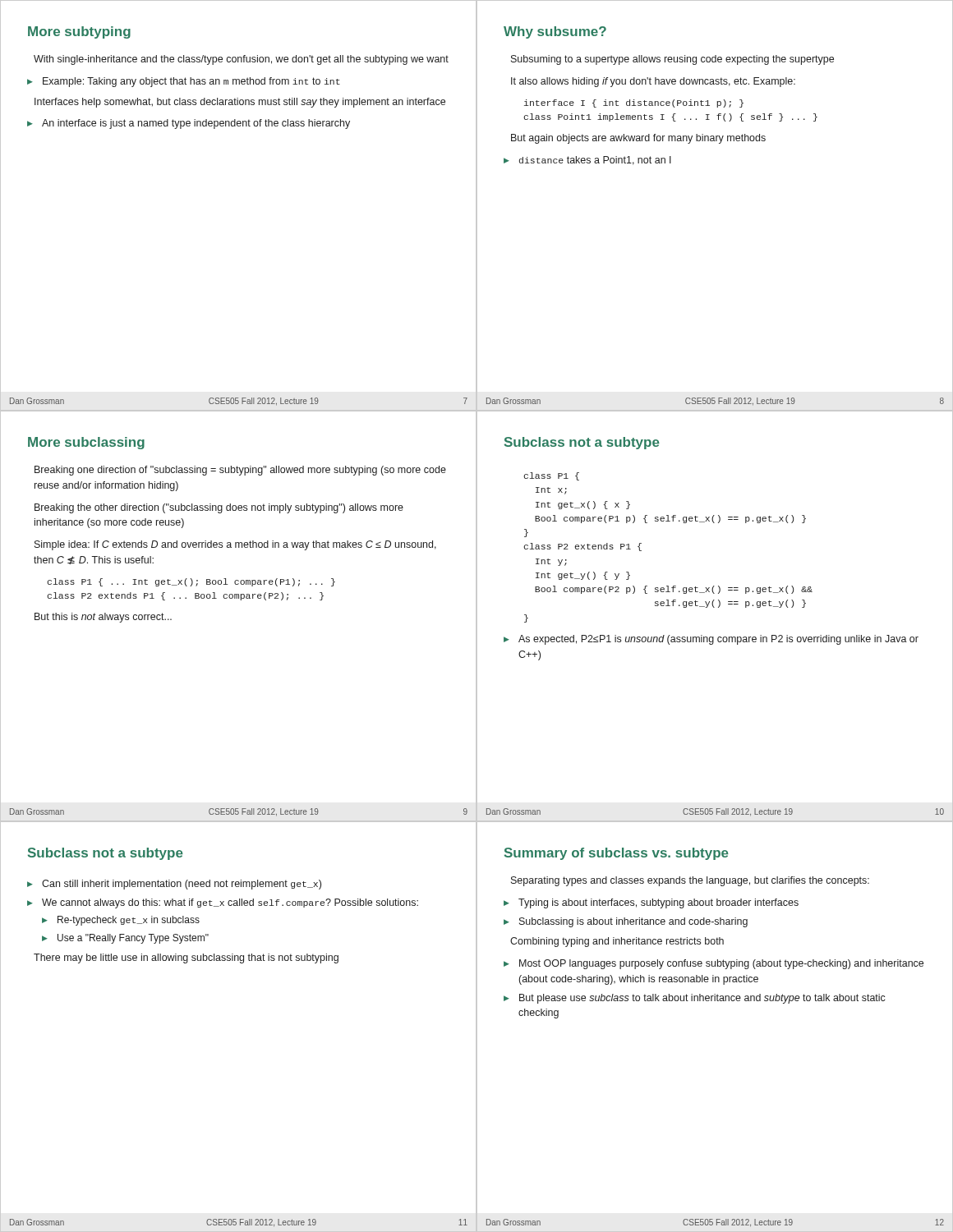Find the list item that reads "But please use subclass to talk"

tap(702, 1005)
